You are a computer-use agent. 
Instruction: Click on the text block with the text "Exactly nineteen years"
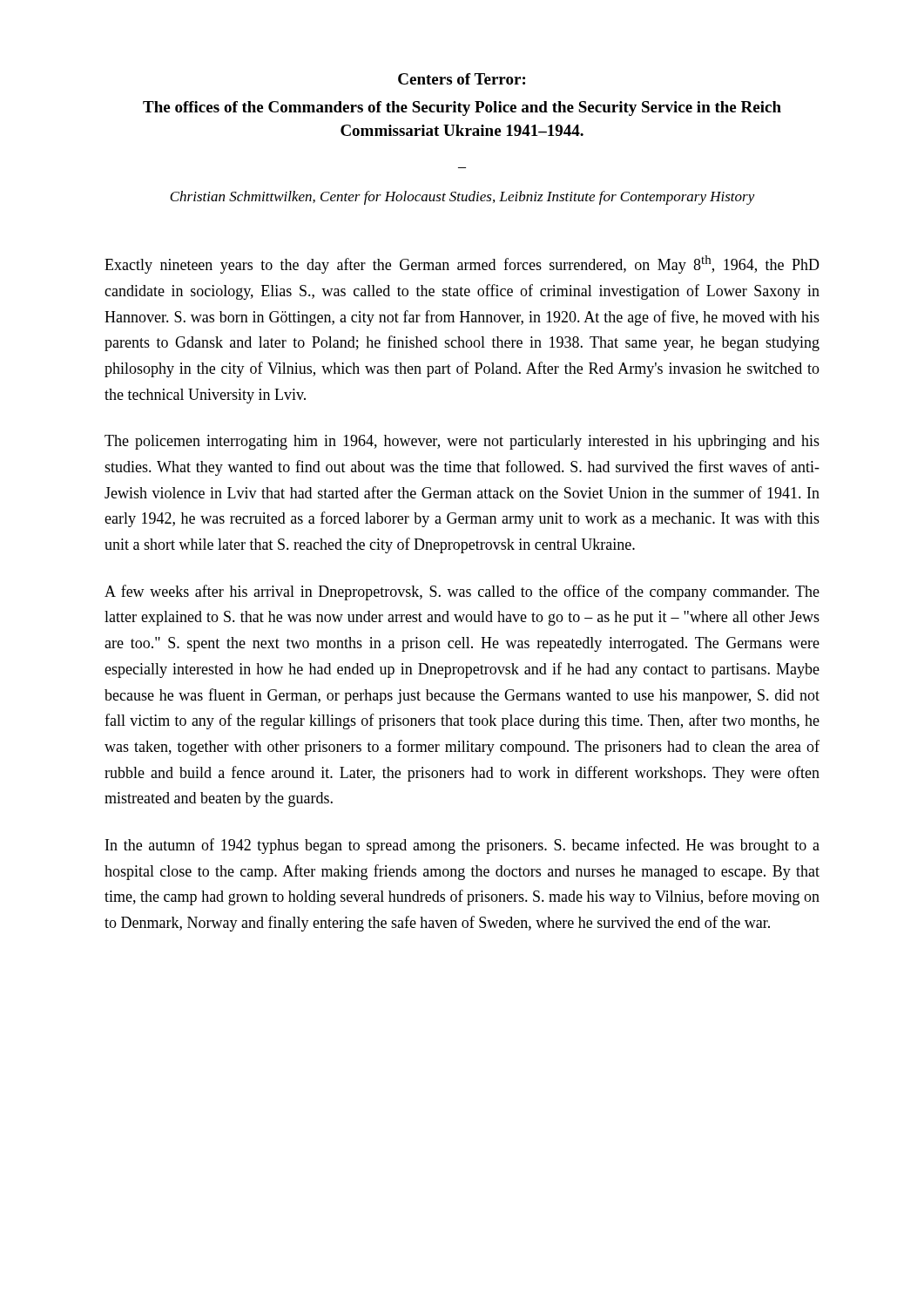462,328
